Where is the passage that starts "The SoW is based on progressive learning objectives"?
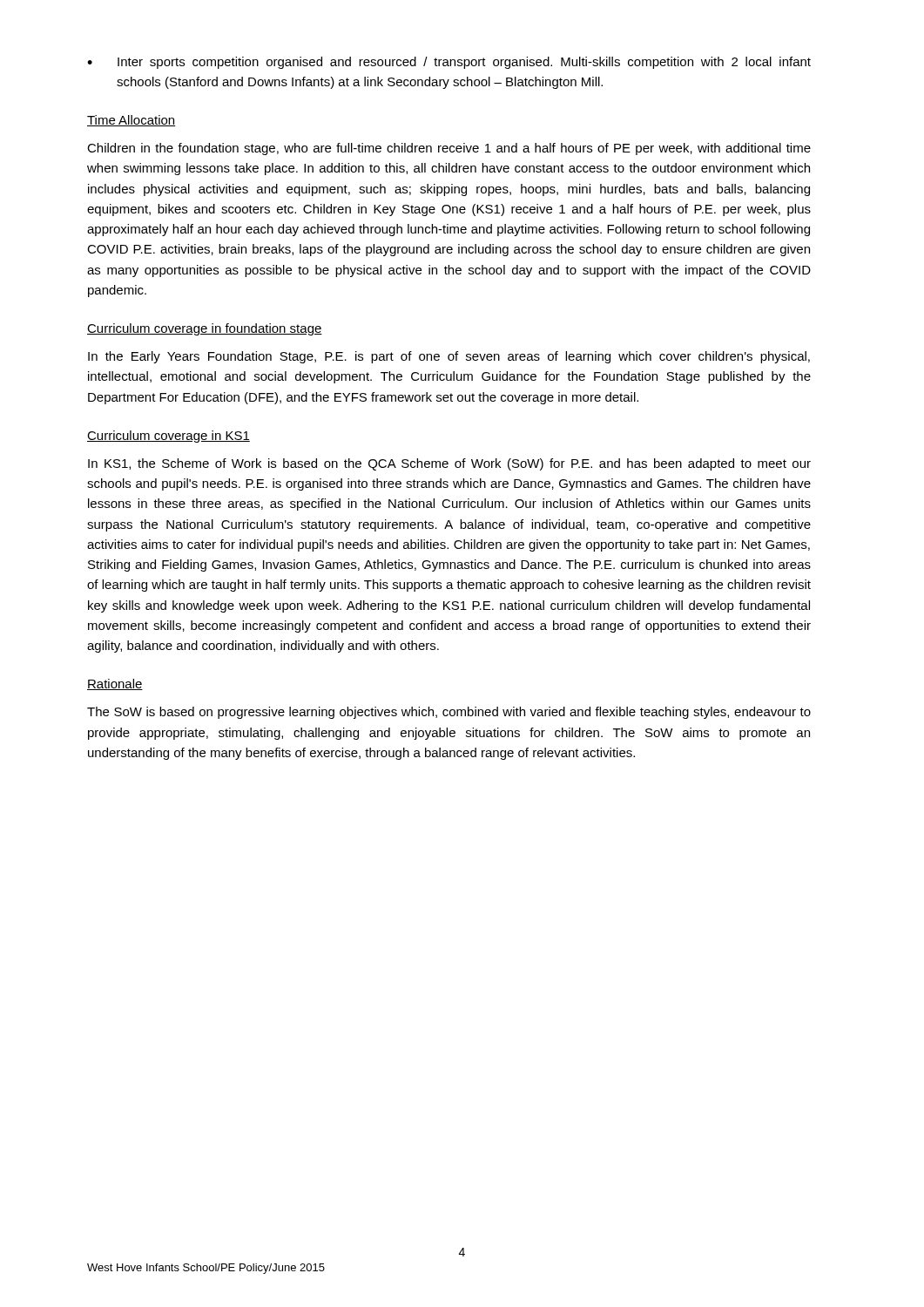This screenshot has width=924, height=1307. [x=449, y=732]
